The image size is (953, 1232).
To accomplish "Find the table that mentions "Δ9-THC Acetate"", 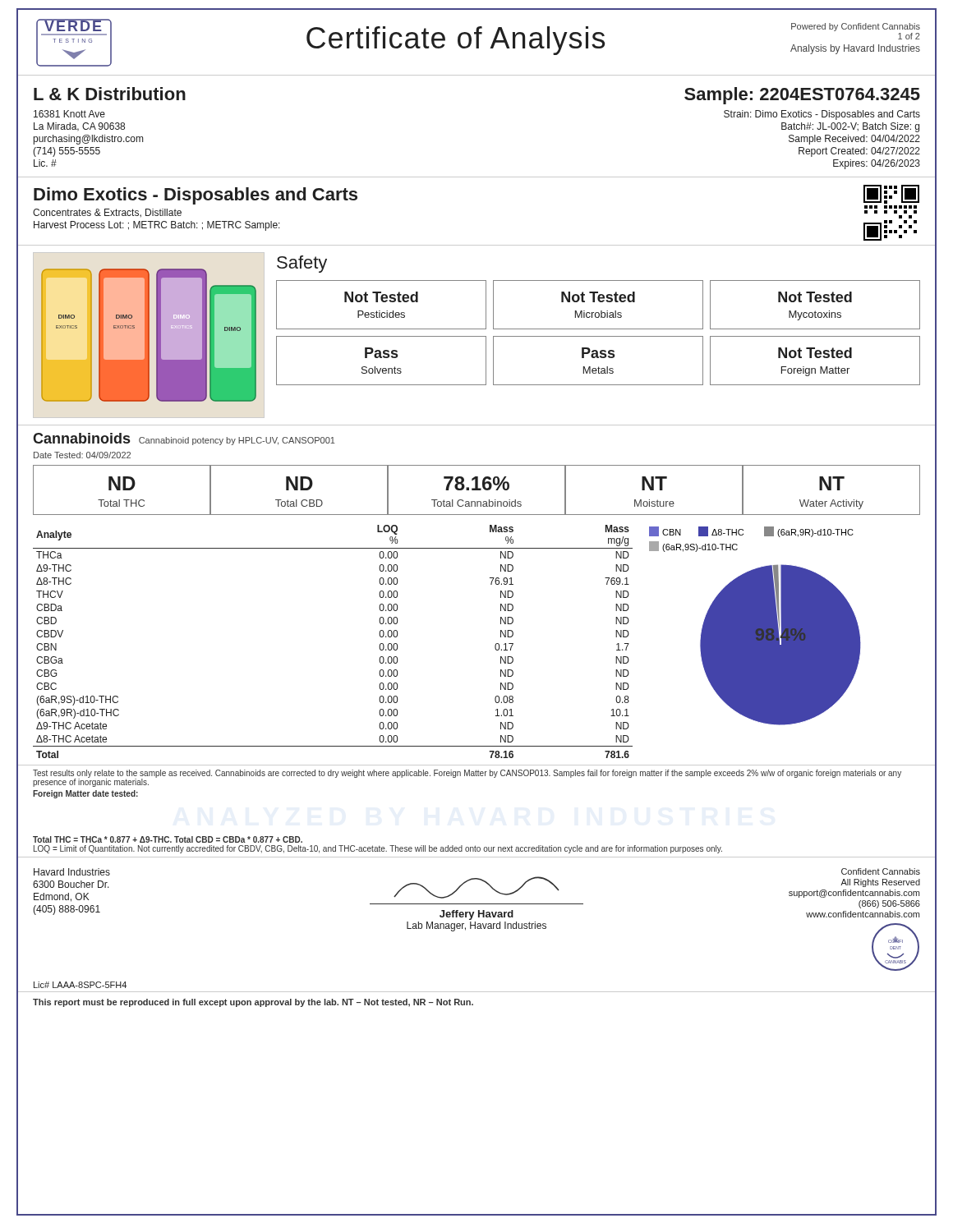I will [333, 641].
